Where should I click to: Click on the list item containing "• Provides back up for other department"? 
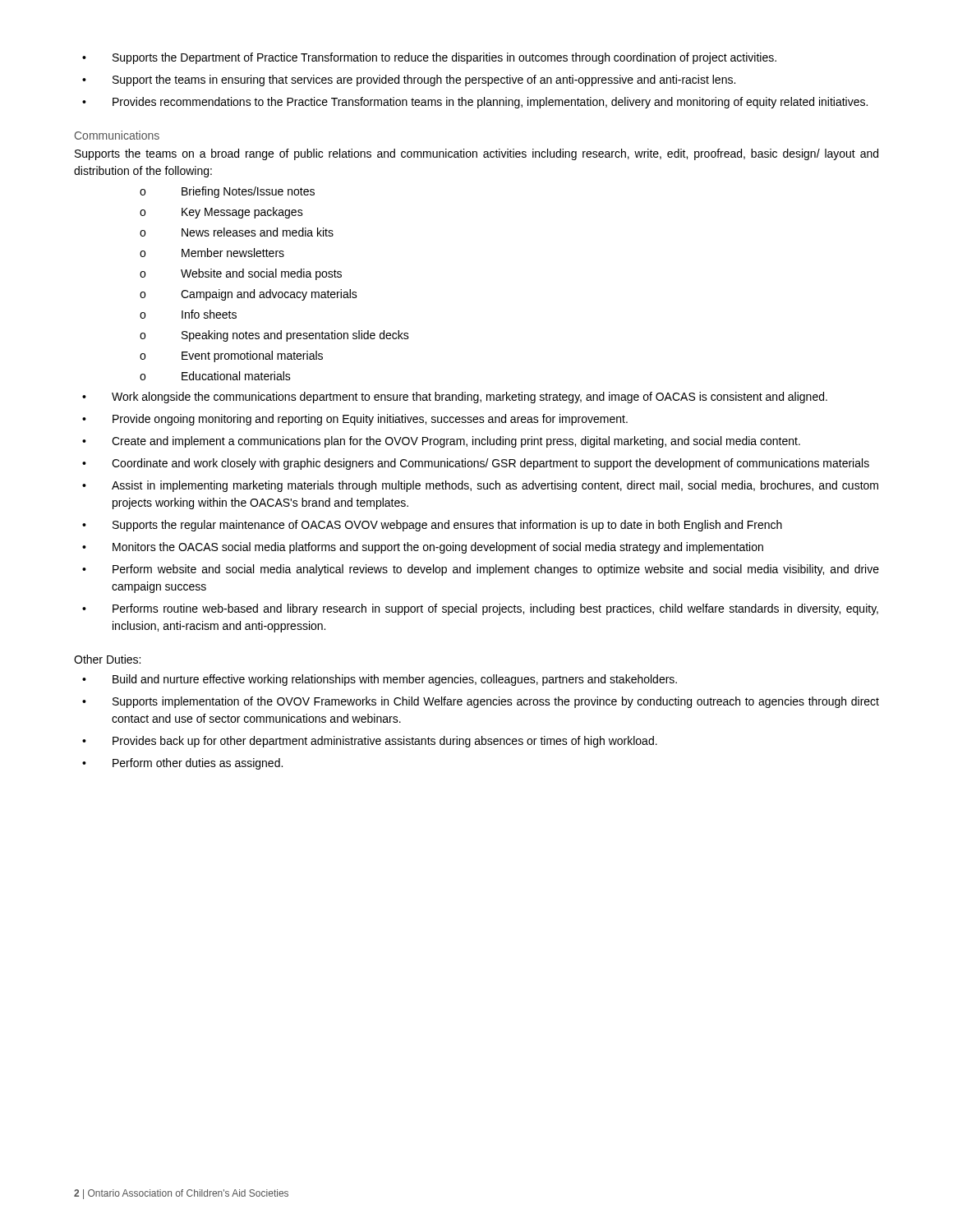(x=476, y=741)
